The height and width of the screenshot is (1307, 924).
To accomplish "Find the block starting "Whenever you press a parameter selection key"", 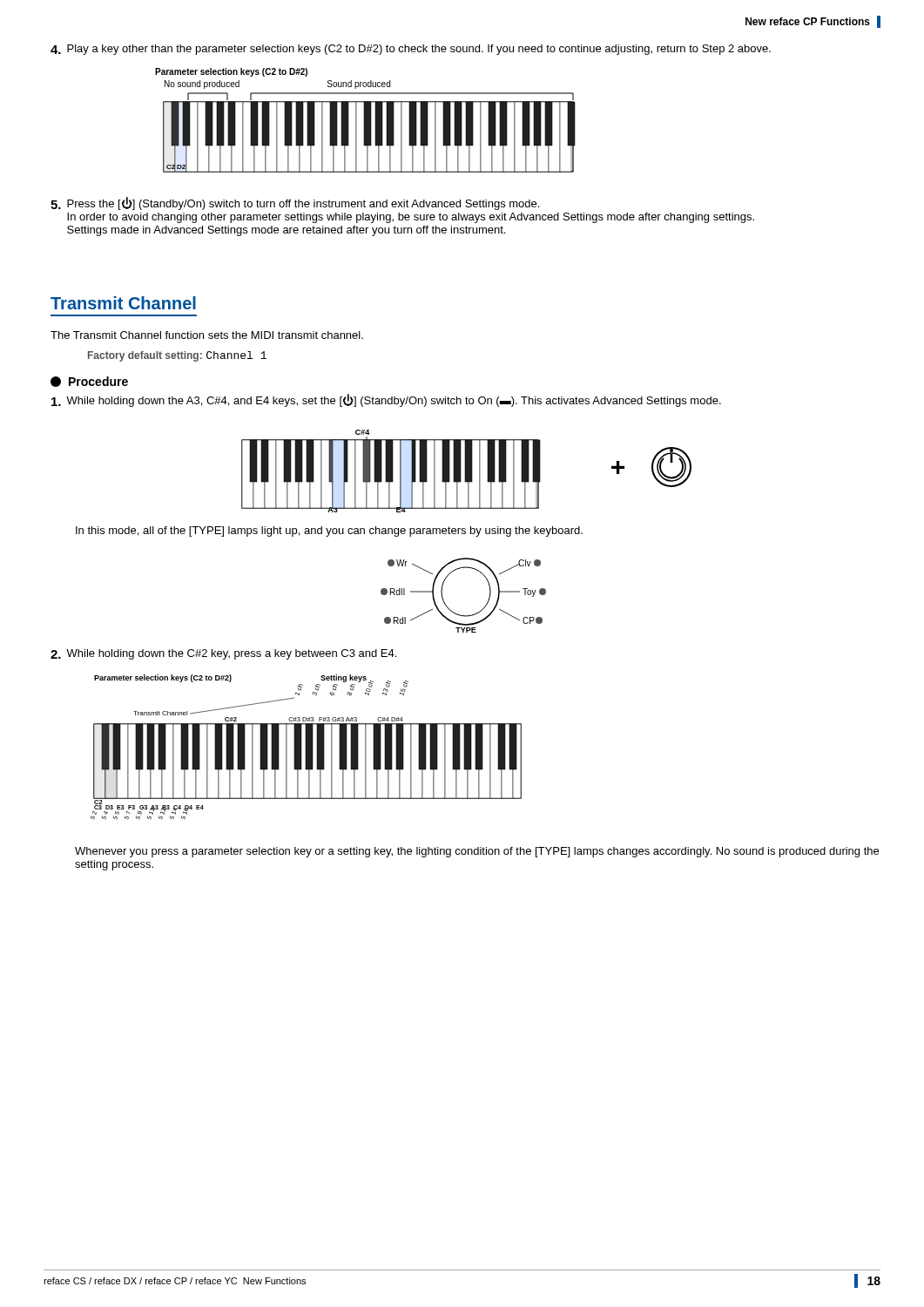I will pyautogui.click(x=477, y=857).
